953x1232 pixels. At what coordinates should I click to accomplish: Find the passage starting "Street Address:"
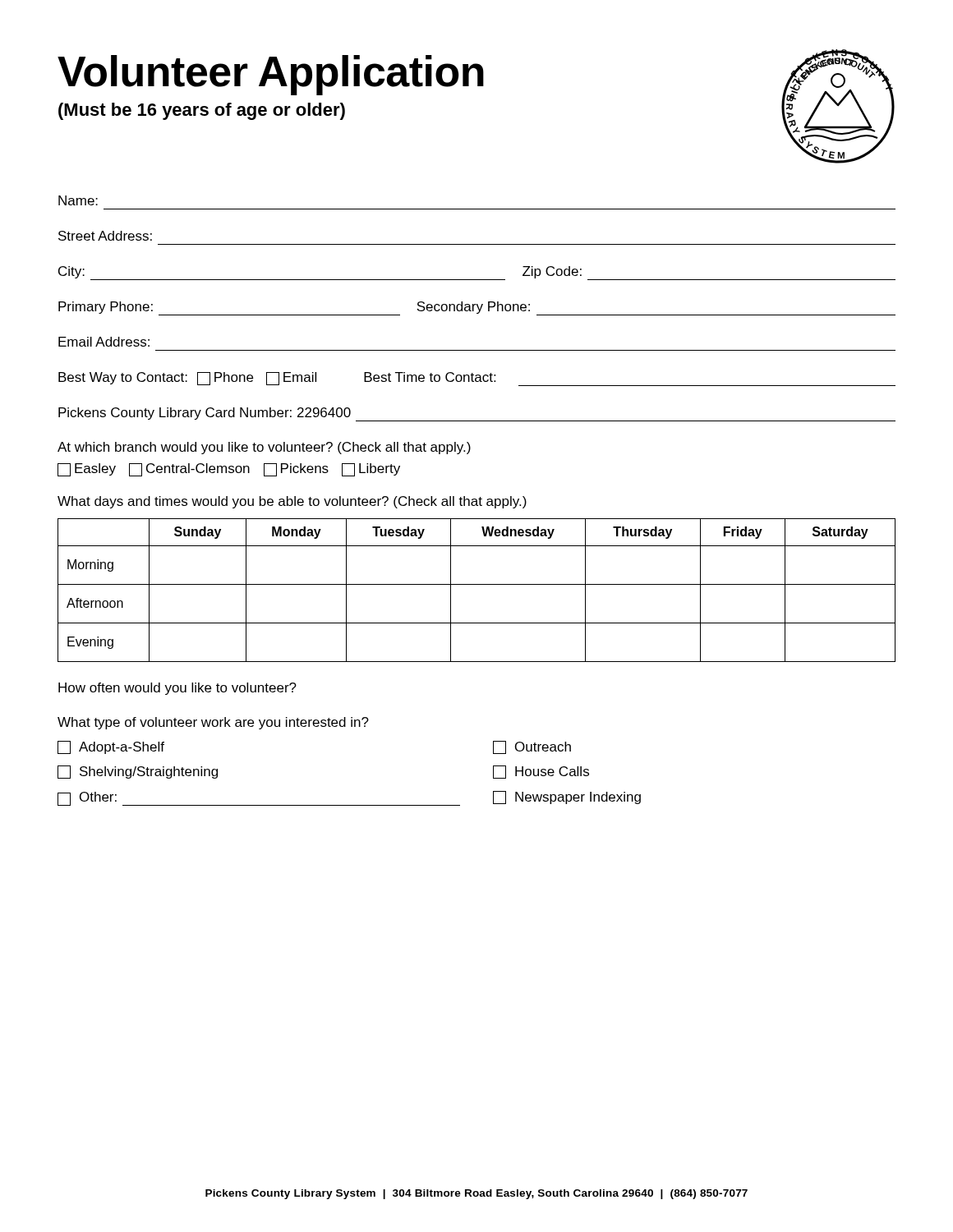coord(476,236)
